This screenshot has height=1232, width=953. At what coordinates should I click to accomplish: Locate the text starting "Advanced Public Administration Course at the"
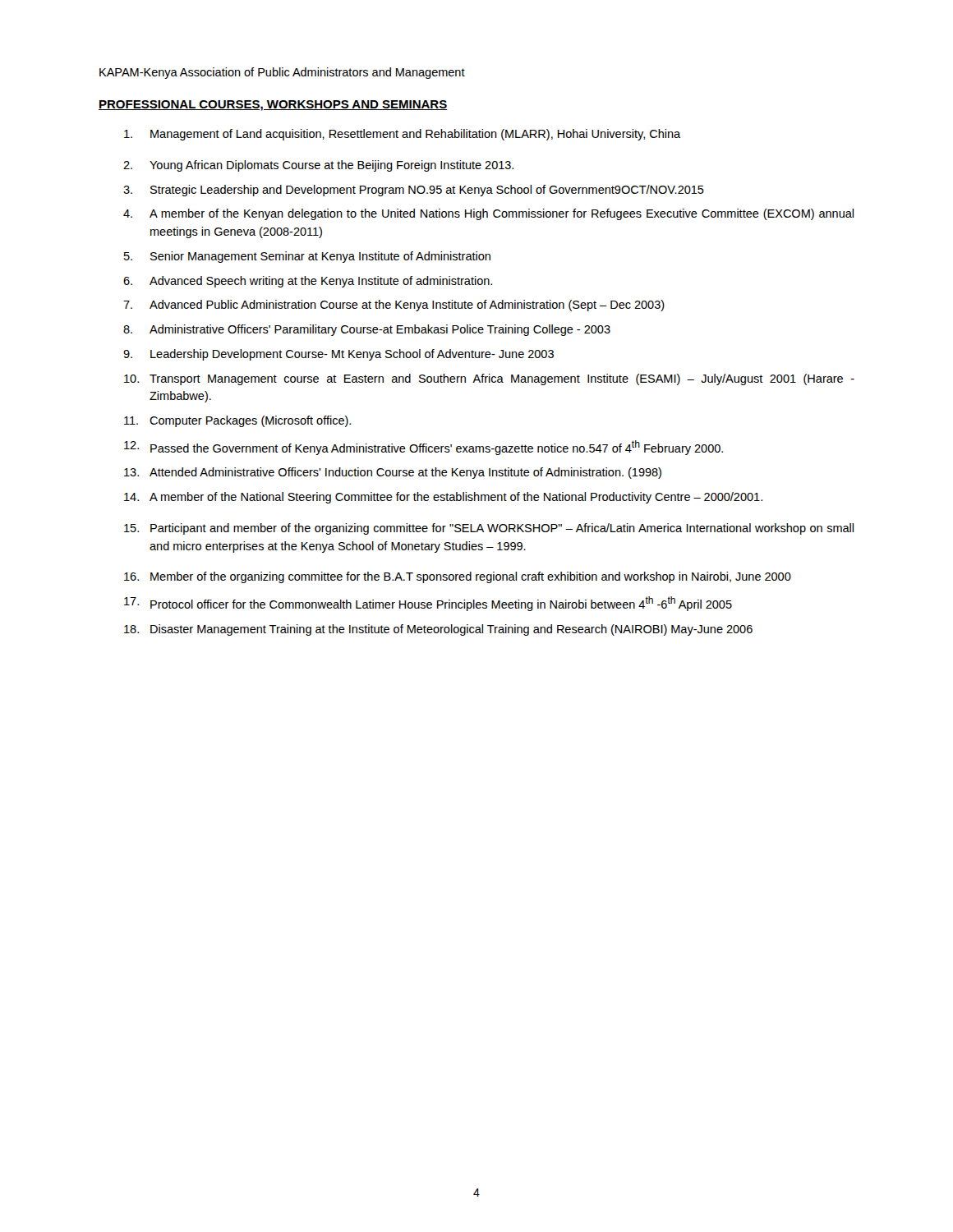pos(502,306)
